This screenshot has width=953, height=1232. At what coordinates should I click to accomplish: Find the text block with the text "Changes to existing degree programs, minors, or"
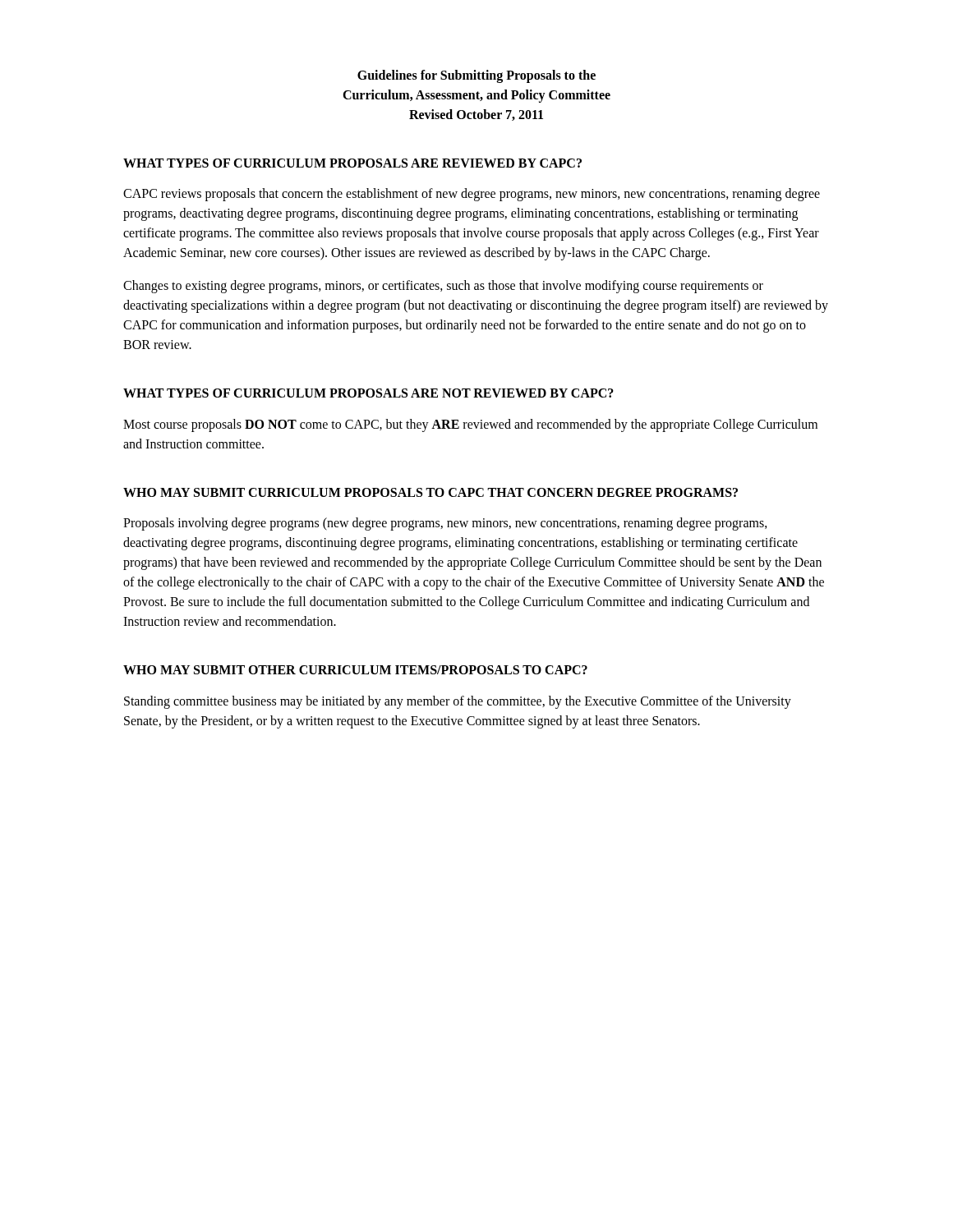[x=476, y=315]
